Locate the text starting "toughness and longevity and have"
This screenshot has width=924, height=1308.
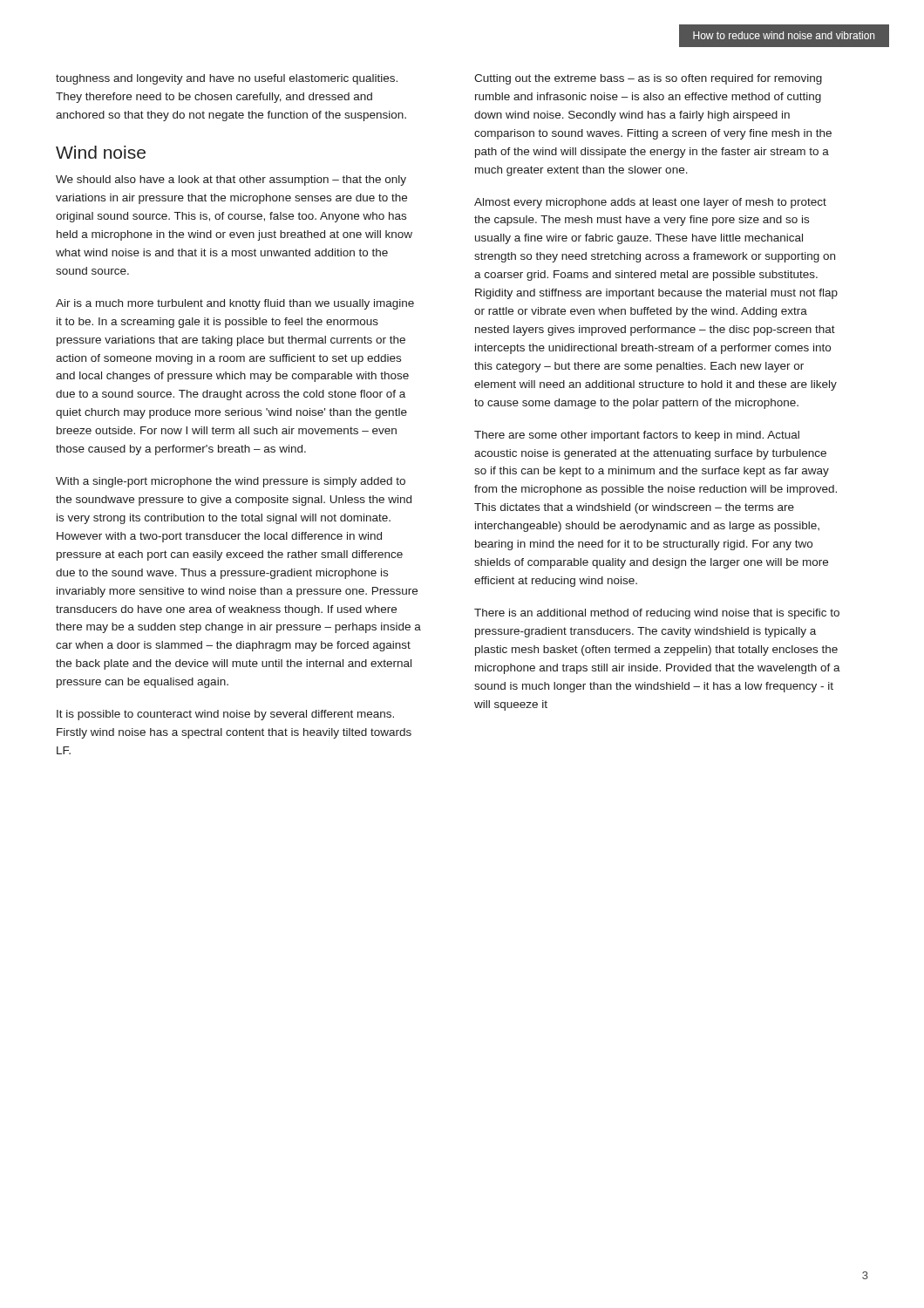[x=239, y=97]
